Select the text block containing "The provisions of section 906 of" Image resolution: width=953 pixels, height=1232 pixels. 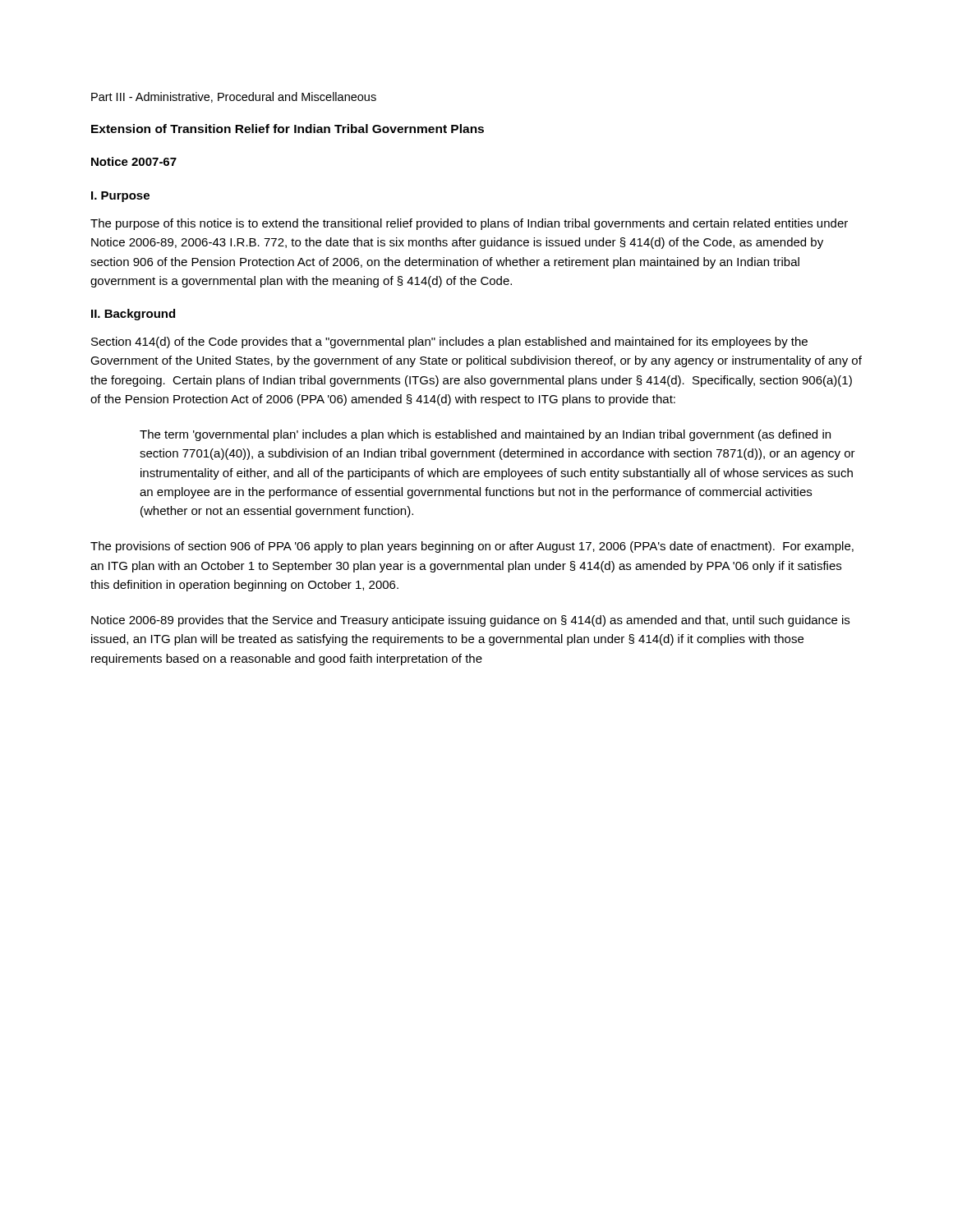pyautogui.click(x=472, y=565)
